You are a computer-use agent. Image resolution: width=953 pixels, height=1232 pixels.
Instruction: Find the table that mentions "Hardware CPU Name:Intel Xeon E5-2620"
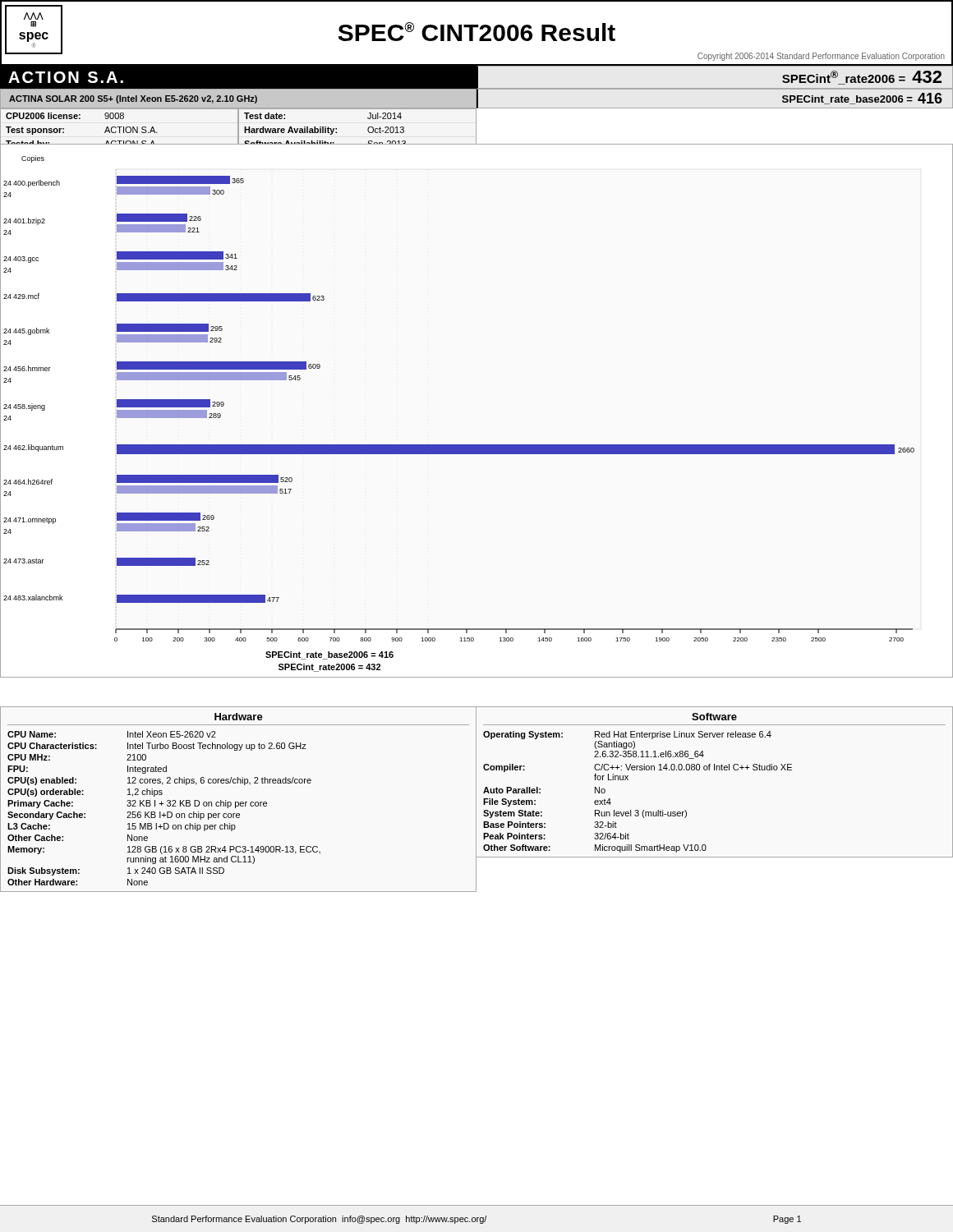(238, 799)
